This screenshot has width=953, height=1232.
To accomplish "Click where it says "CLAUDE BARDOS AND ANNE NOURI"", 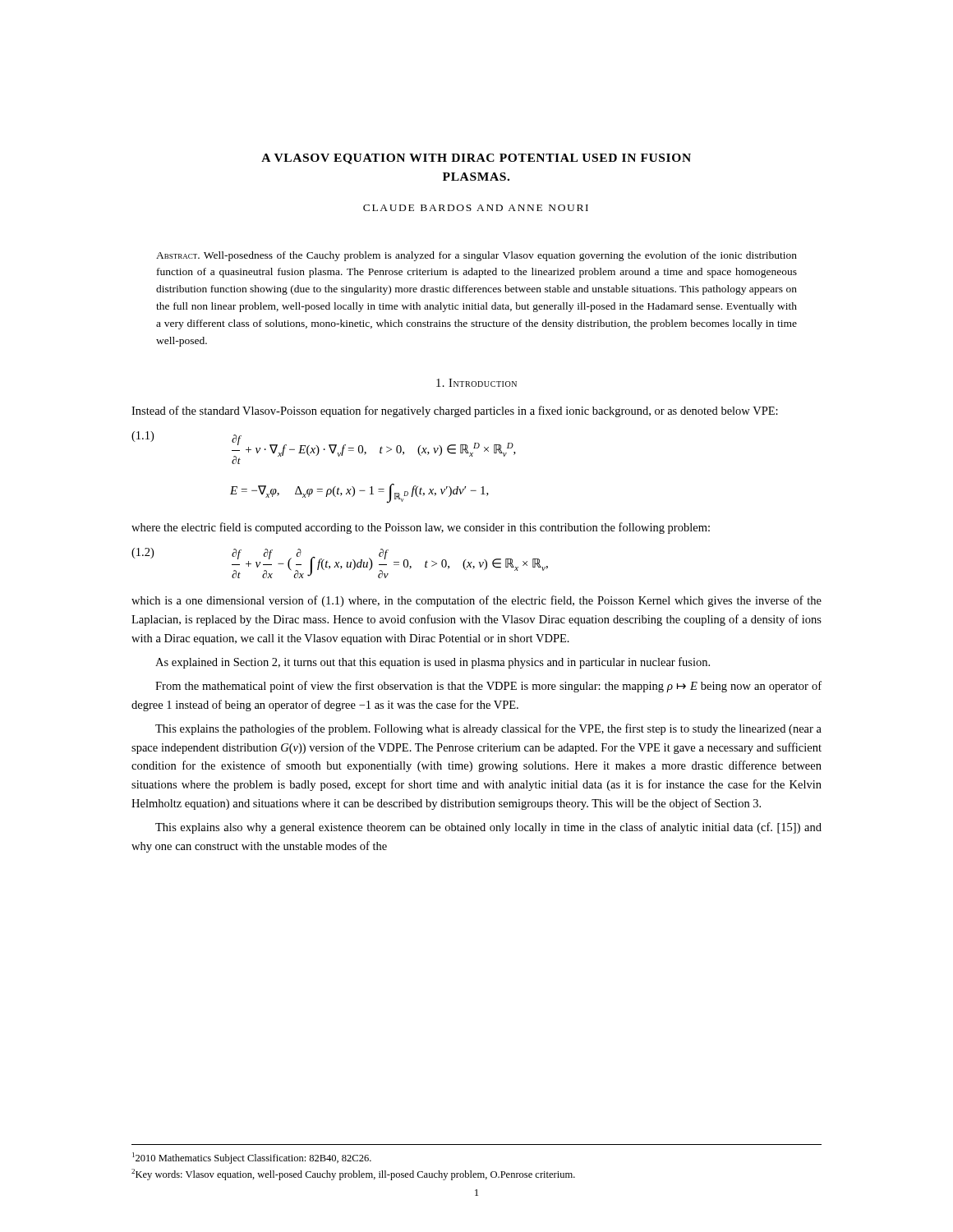I will tap(476, 207).
